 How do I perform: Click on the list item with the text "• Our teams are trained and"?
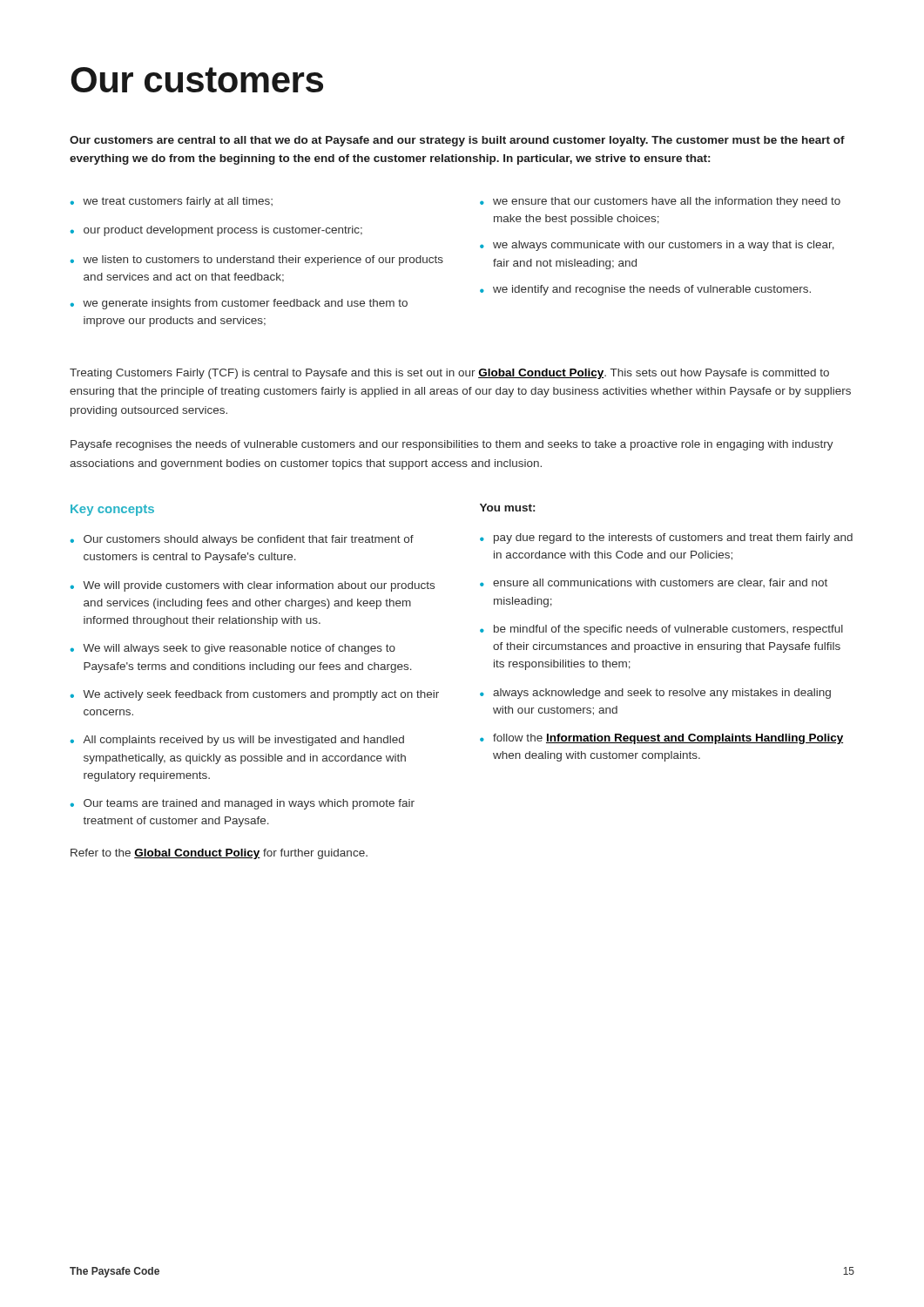(257, 812)
